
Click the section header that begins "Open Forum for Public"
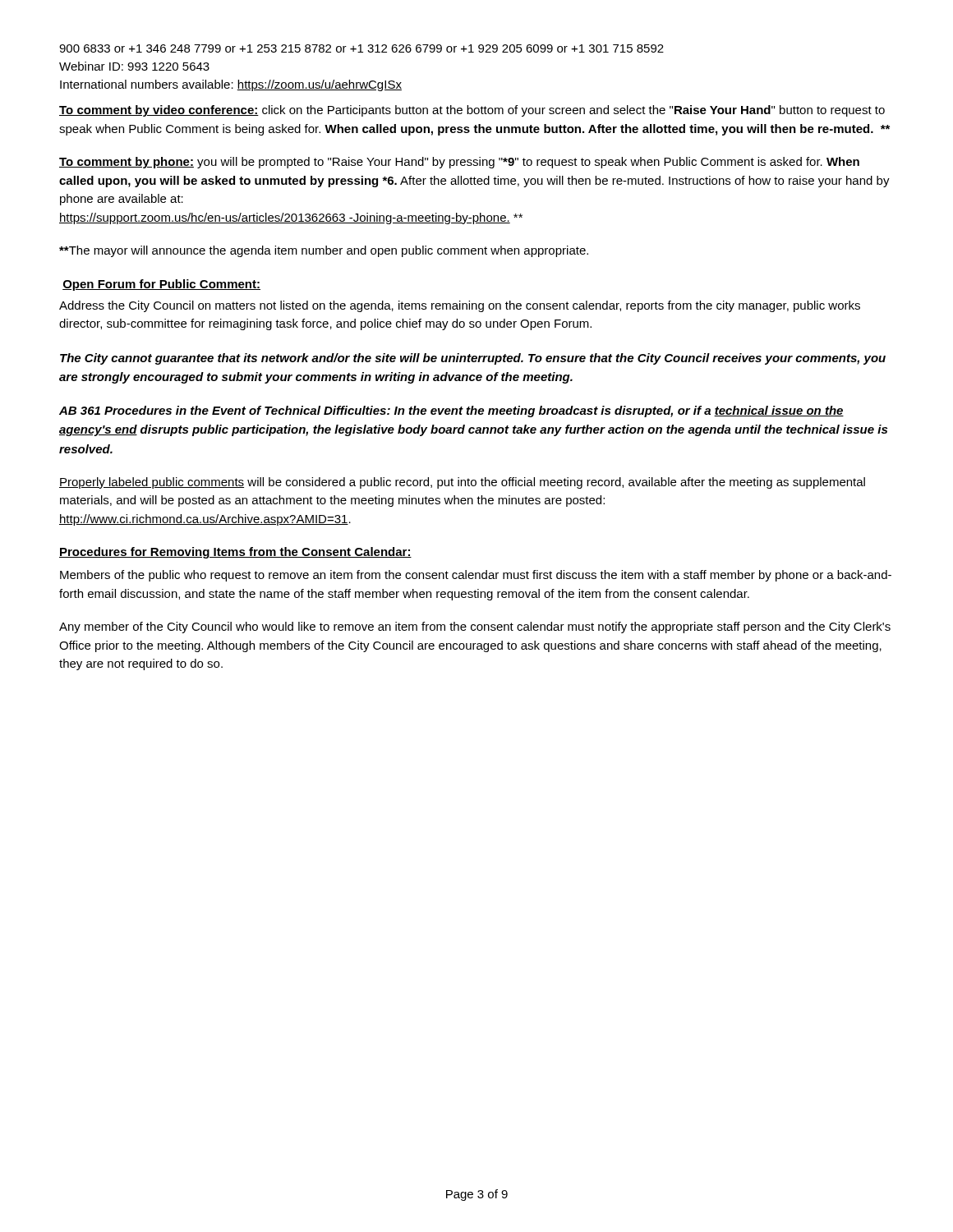click(x=160, y=284)
